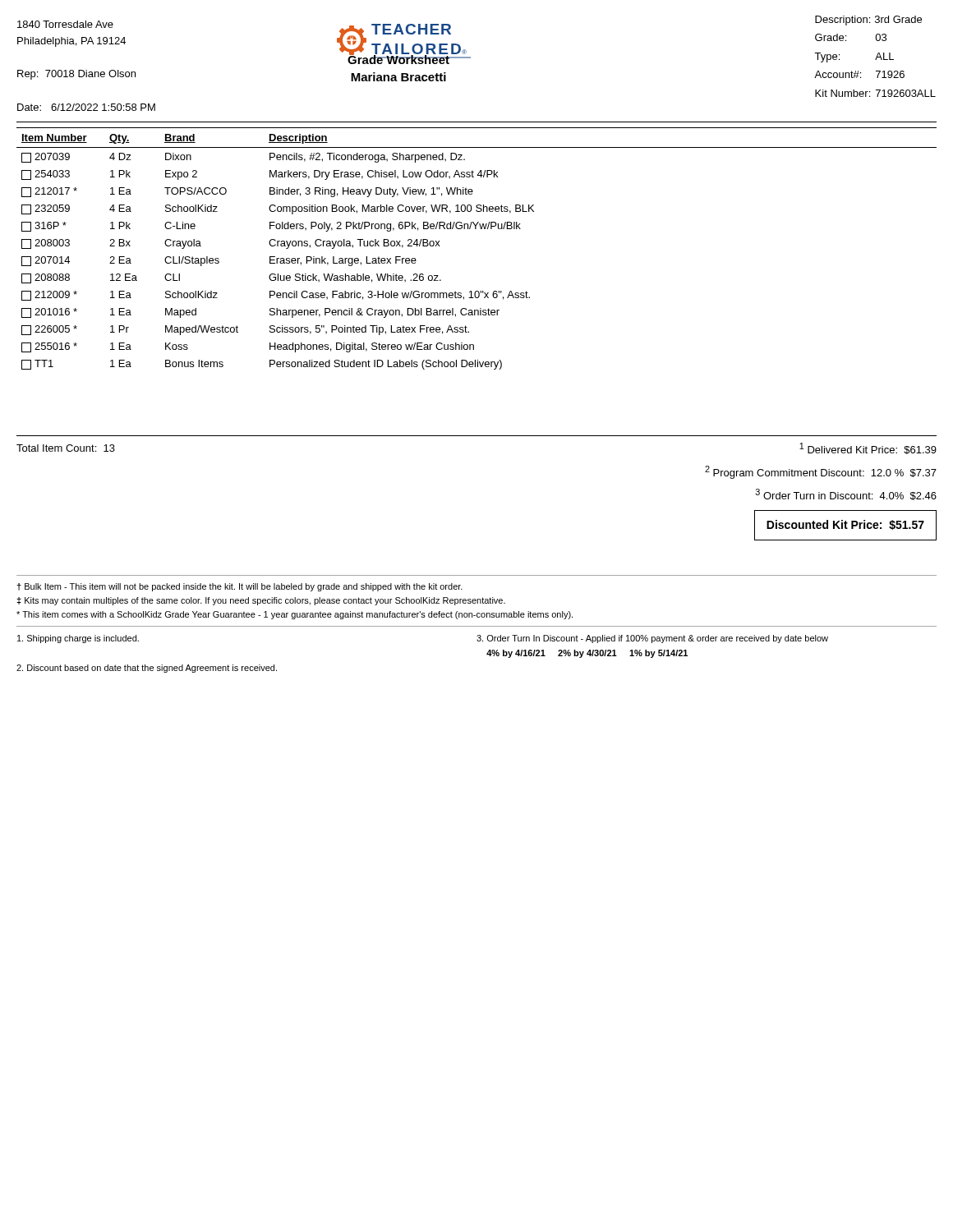
Task: Find the table
Action: (476, 250)
